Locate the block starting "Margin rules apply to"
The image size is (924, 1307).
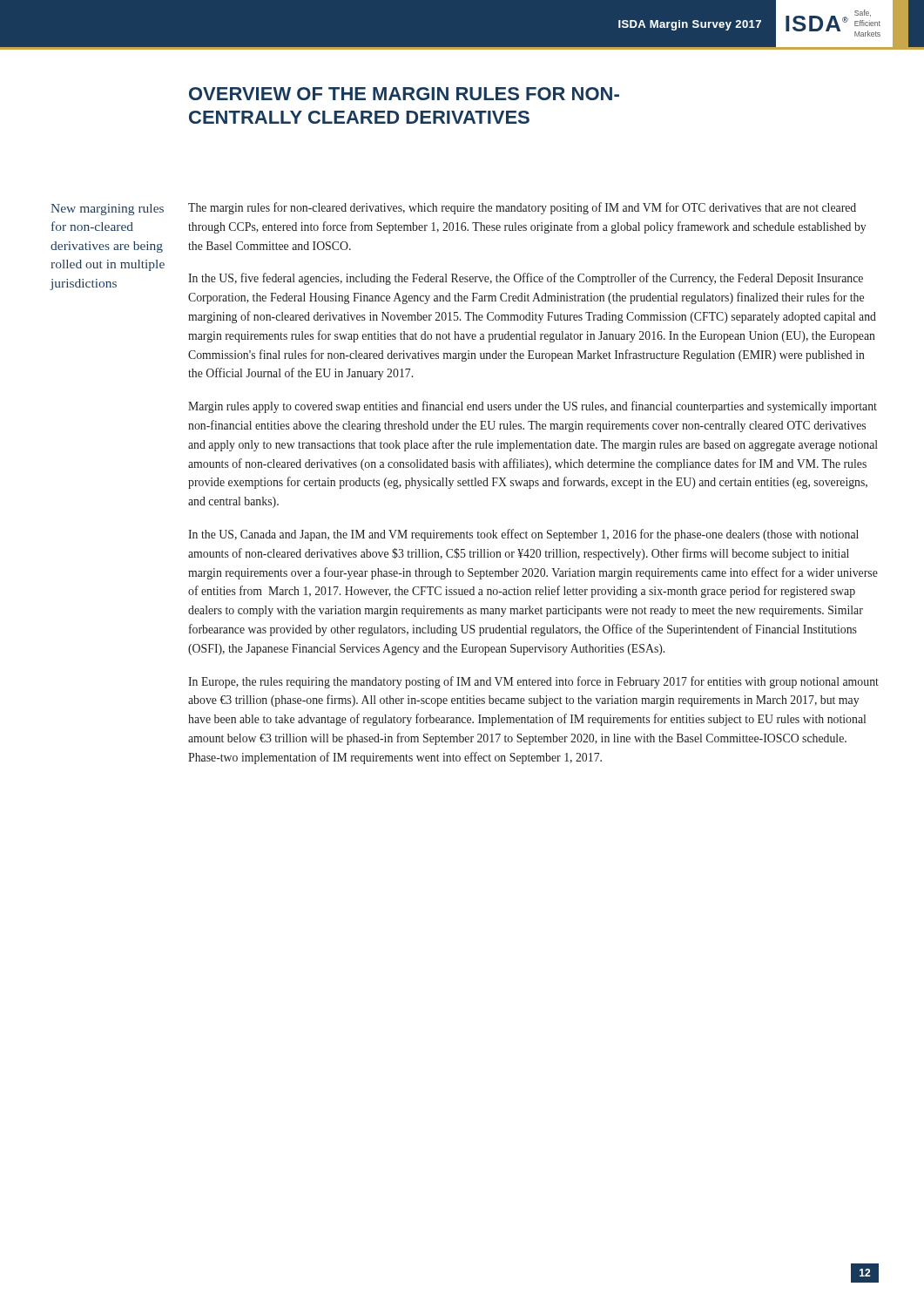tap(533, 454)
